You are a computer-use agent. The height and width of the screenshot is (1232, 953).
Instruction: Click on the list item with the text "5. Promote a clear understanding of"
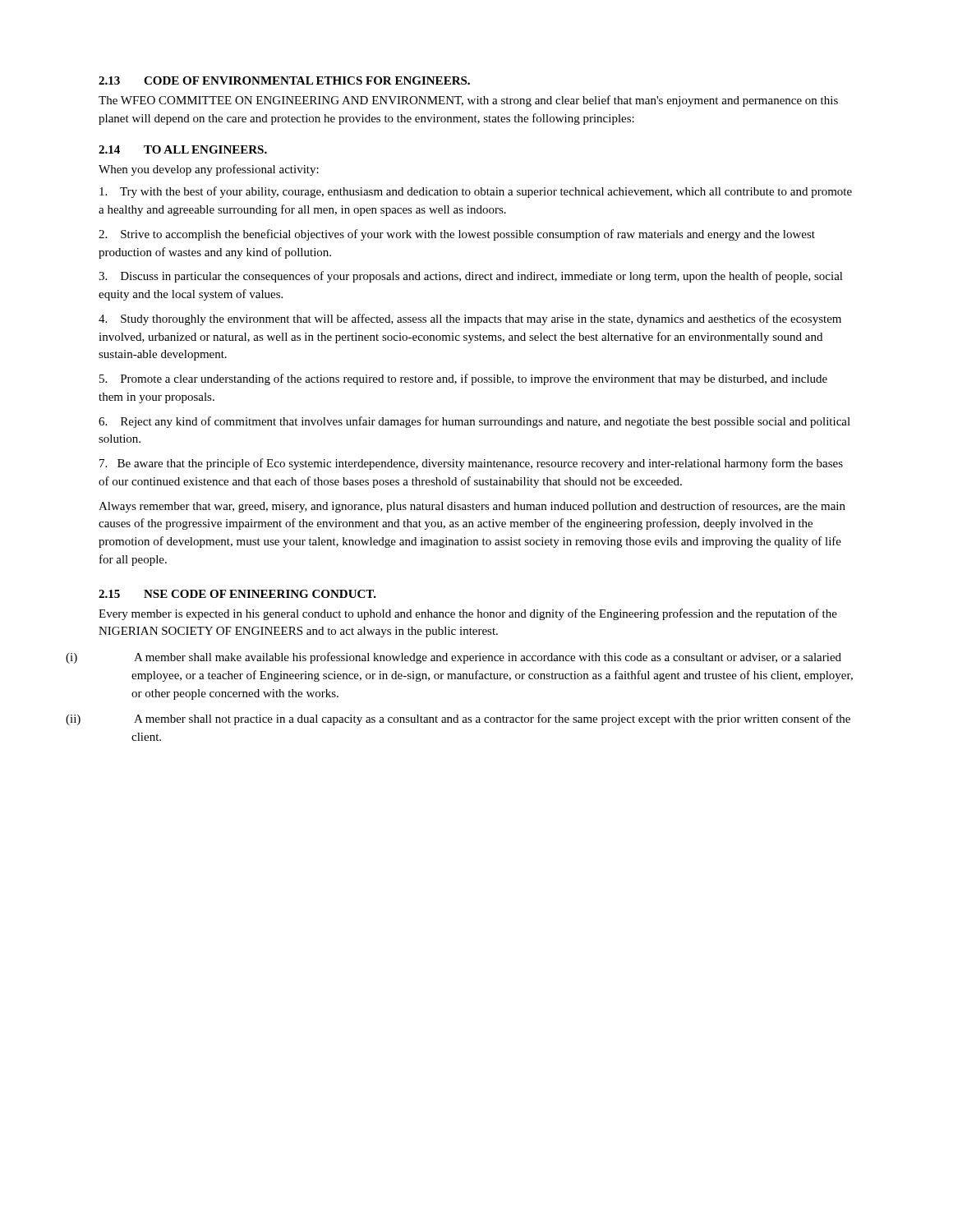[463, 388]
